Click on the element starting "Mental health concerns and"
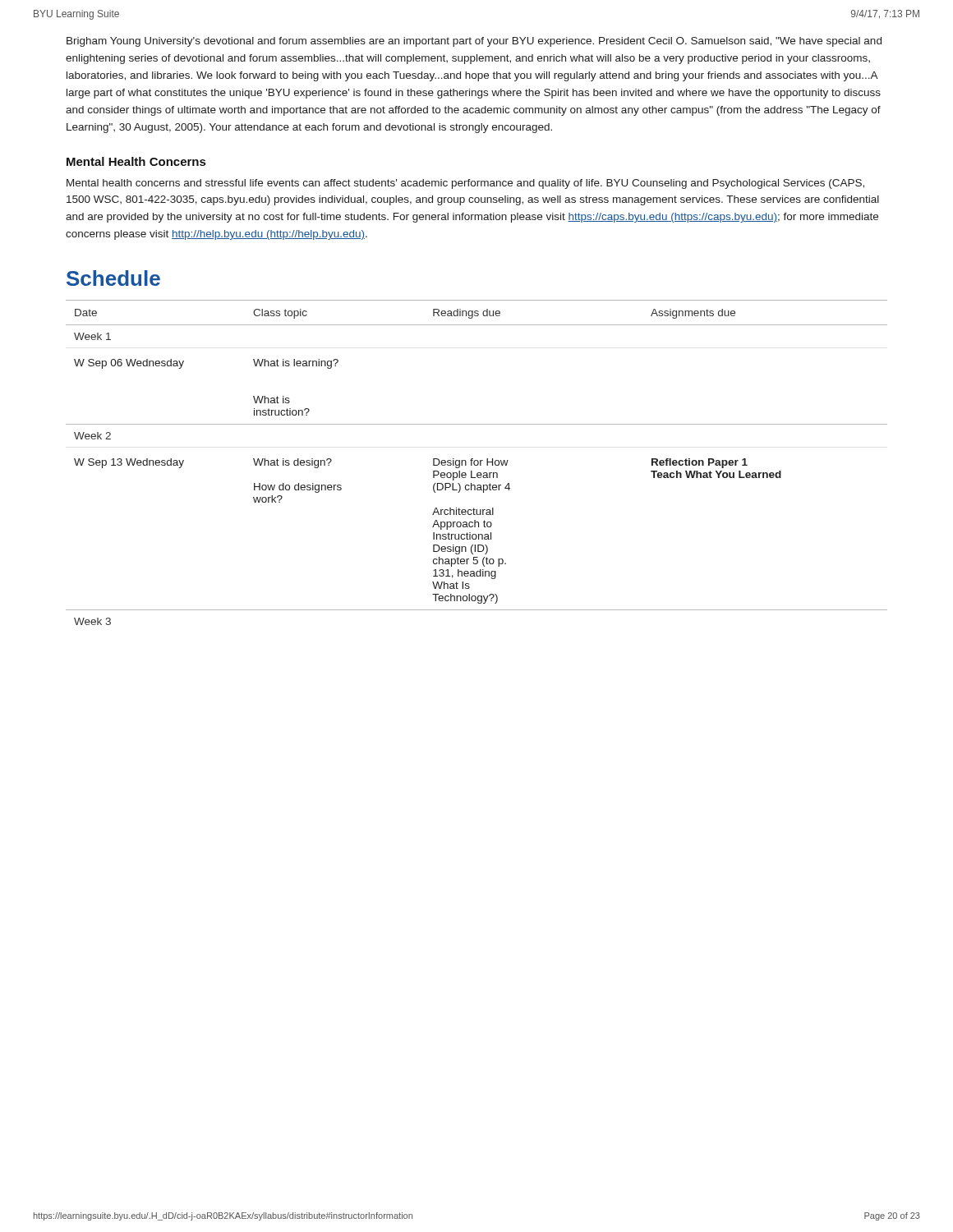Screen dimensions: 1232x953 click(473, 208)
